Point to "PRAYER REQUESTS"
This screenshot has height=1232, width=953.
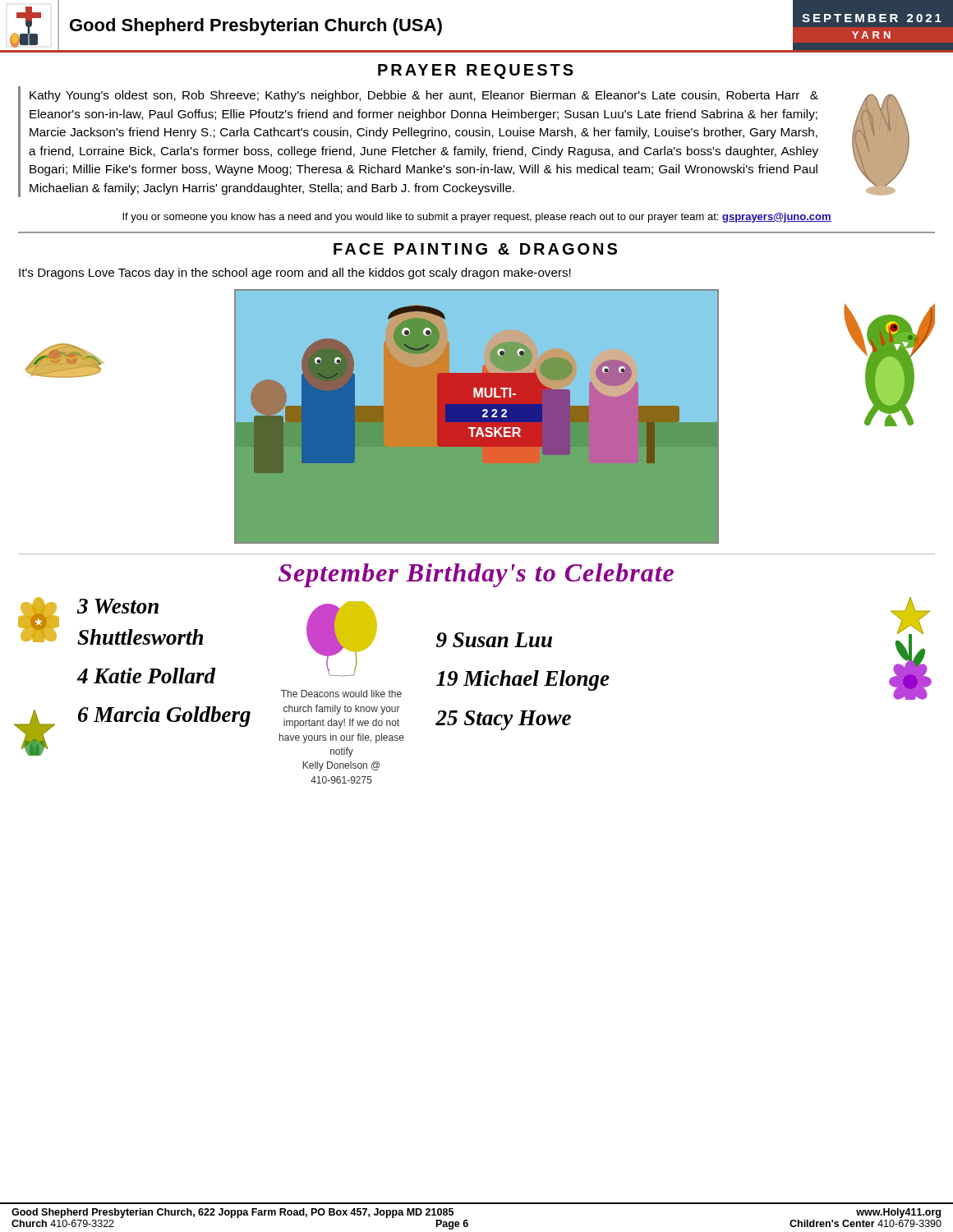(x=476, y=70)
